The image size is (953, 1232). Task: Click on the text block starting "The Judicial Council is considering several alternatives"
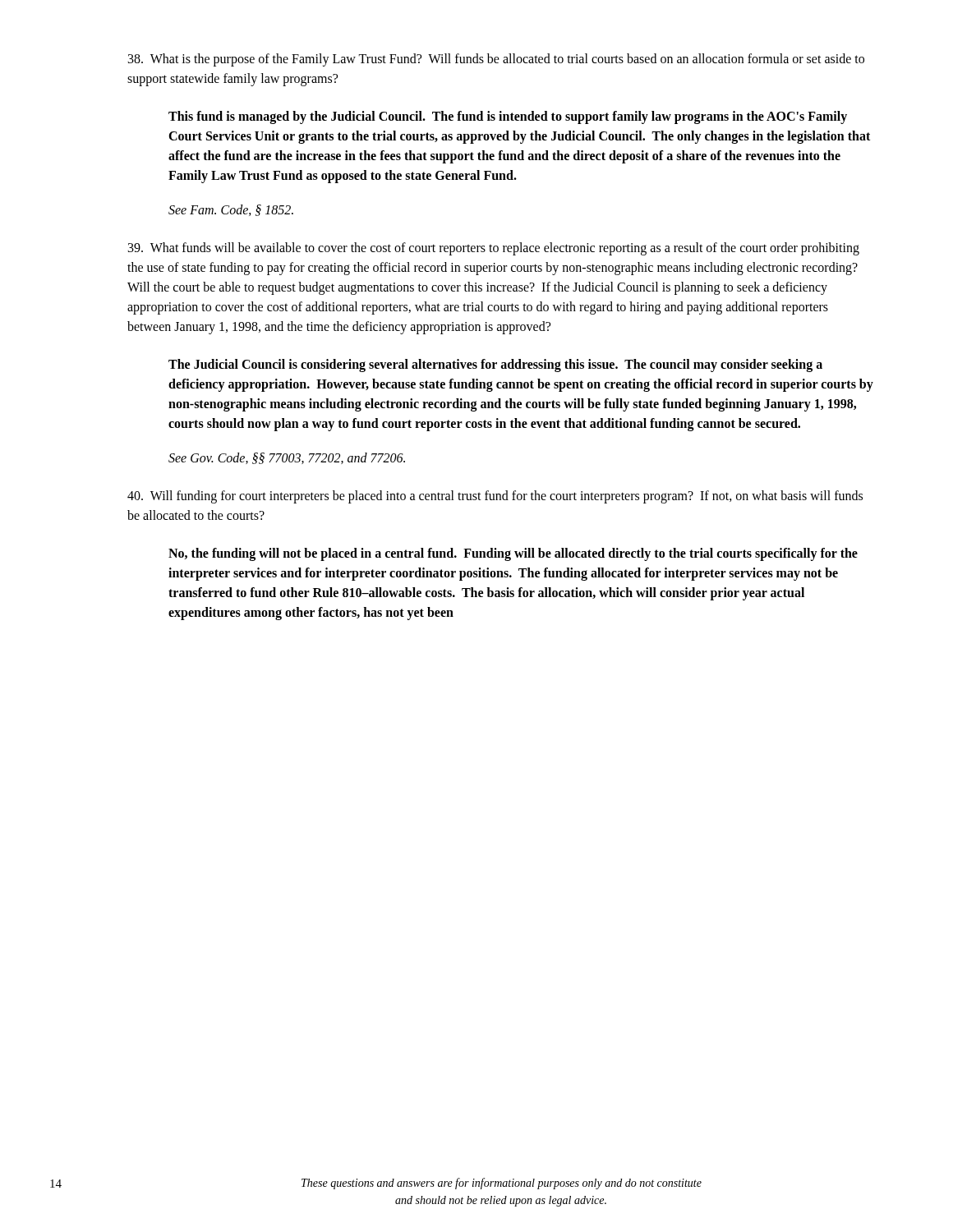[x=522, y=394]
